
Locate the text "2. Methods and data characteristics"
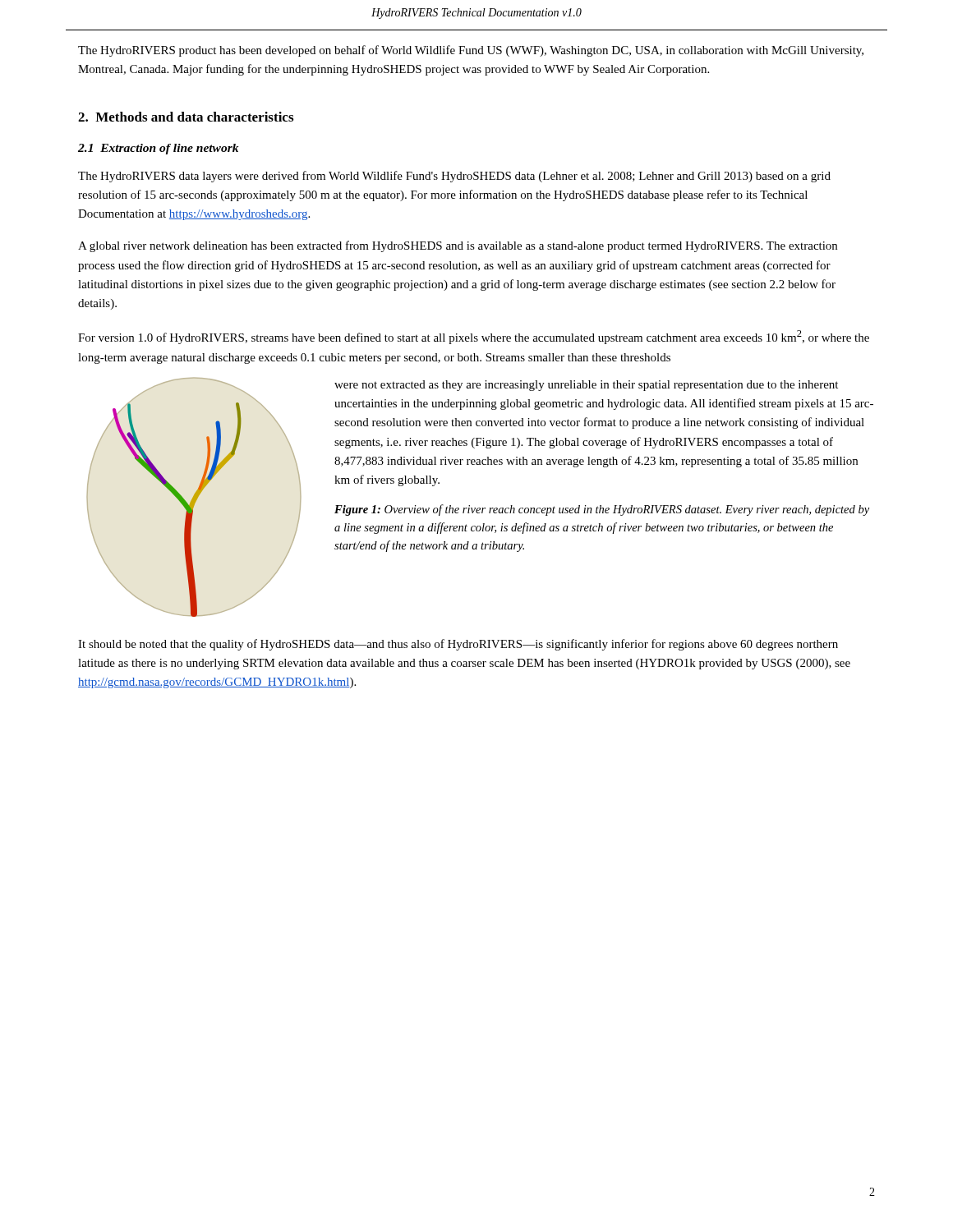[x=186, y=117]
